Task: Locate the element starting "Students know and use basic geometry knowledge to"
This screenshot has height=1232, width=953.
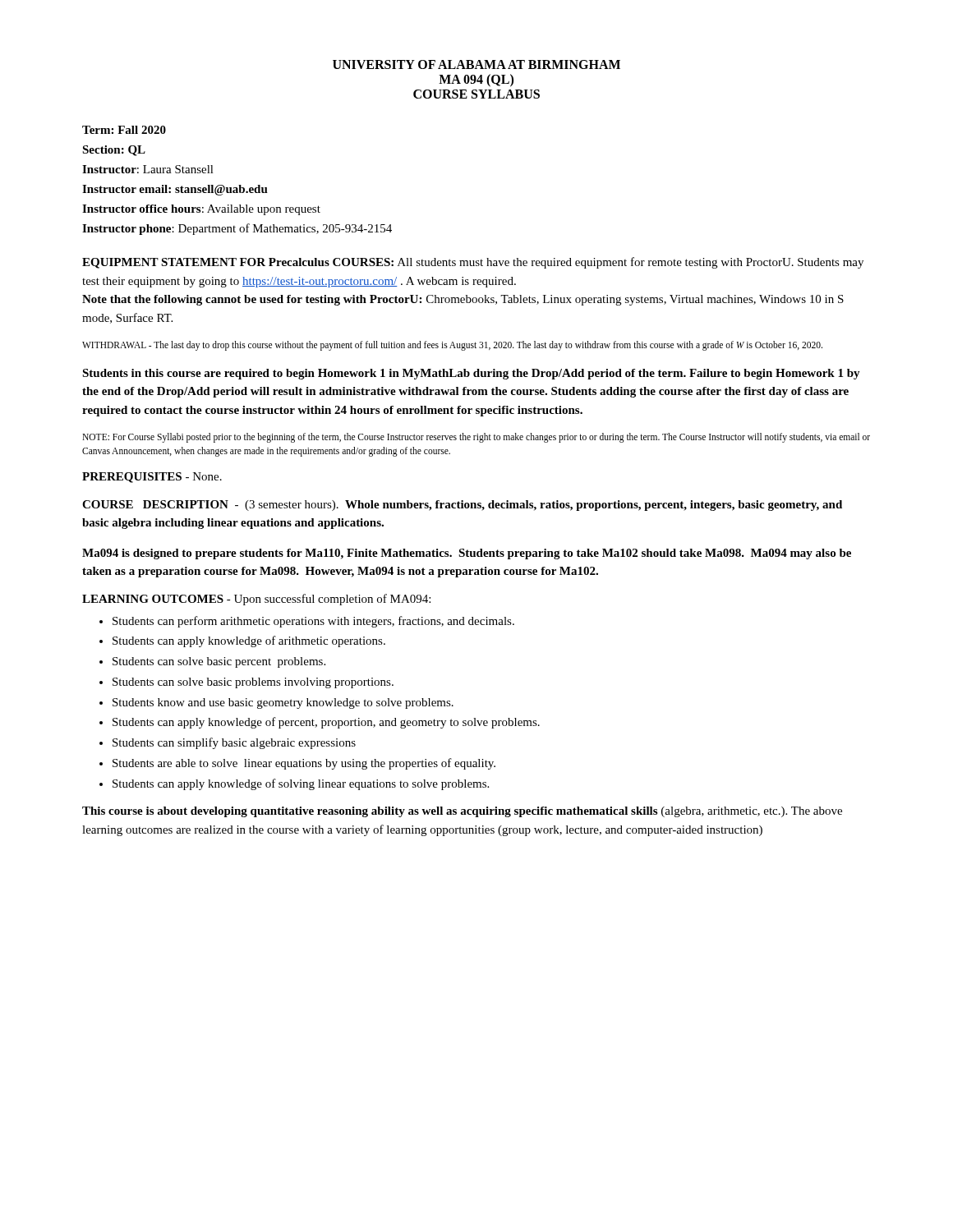Action: [283, 702]
